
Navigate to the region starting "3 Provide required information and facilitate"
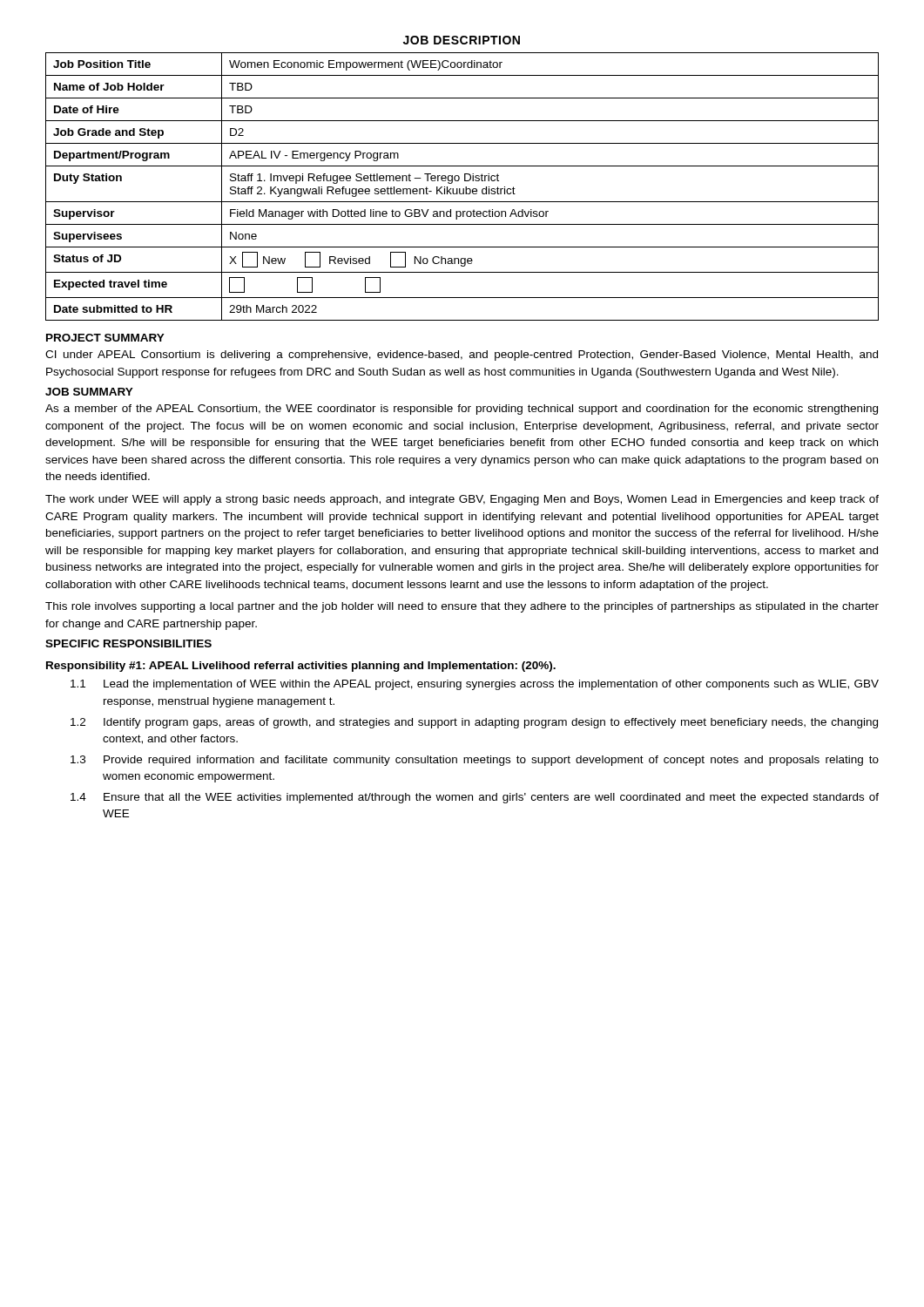point(474,768)
